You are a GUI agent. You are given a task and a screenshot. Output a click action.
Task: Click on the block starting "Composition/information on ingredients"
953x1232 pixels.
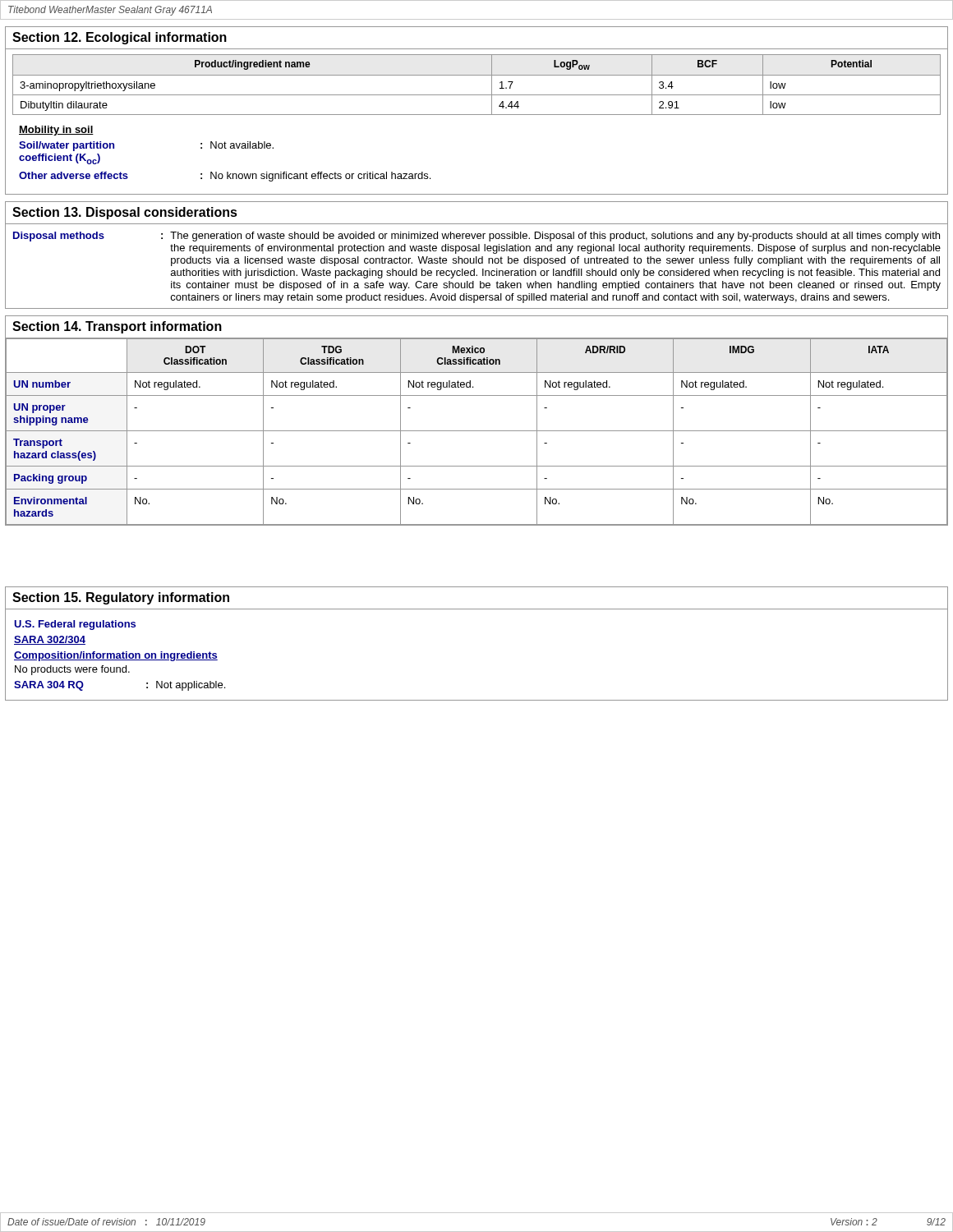[x=116, y=655]
